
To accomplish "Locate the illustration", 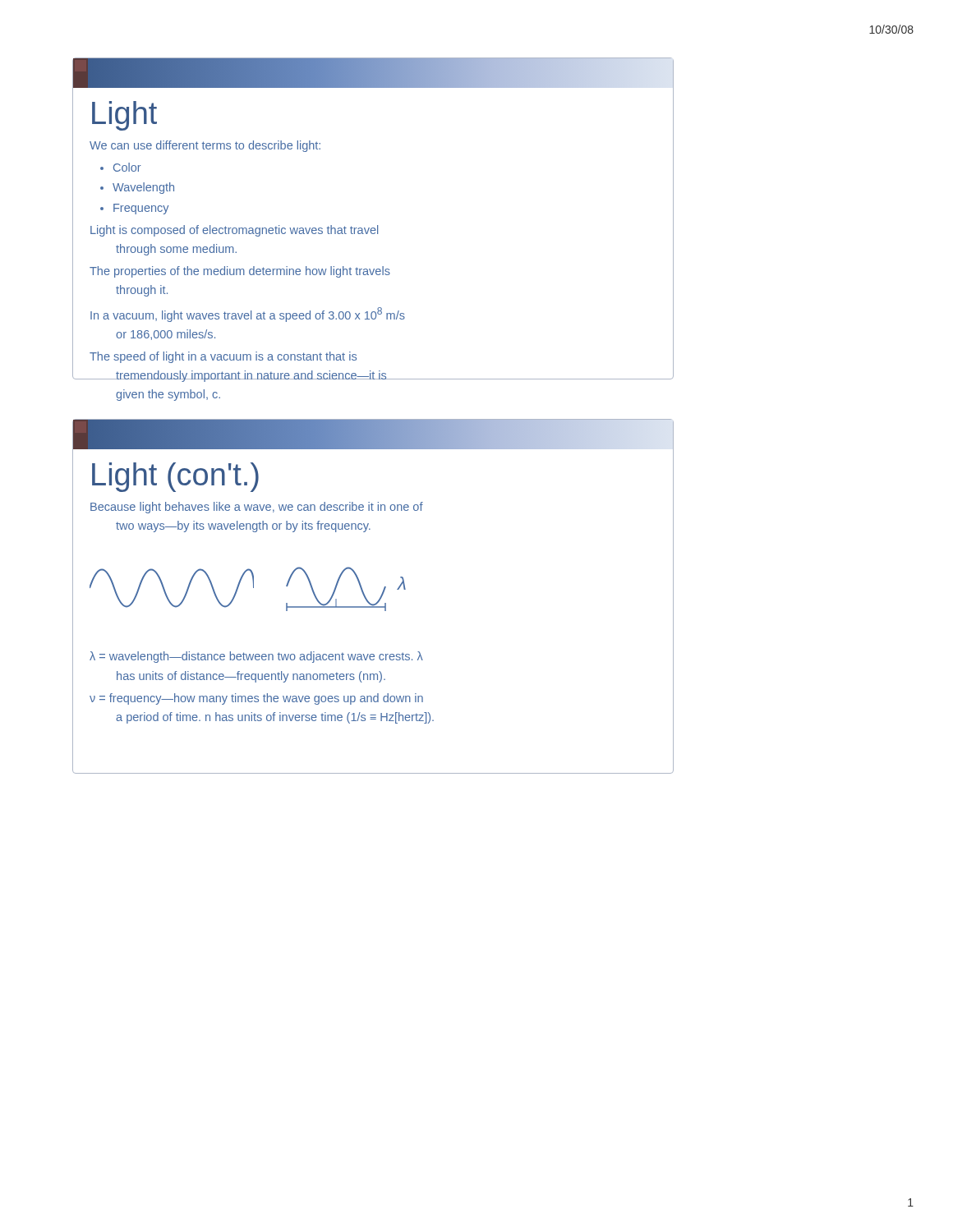I will coord(373,588).
